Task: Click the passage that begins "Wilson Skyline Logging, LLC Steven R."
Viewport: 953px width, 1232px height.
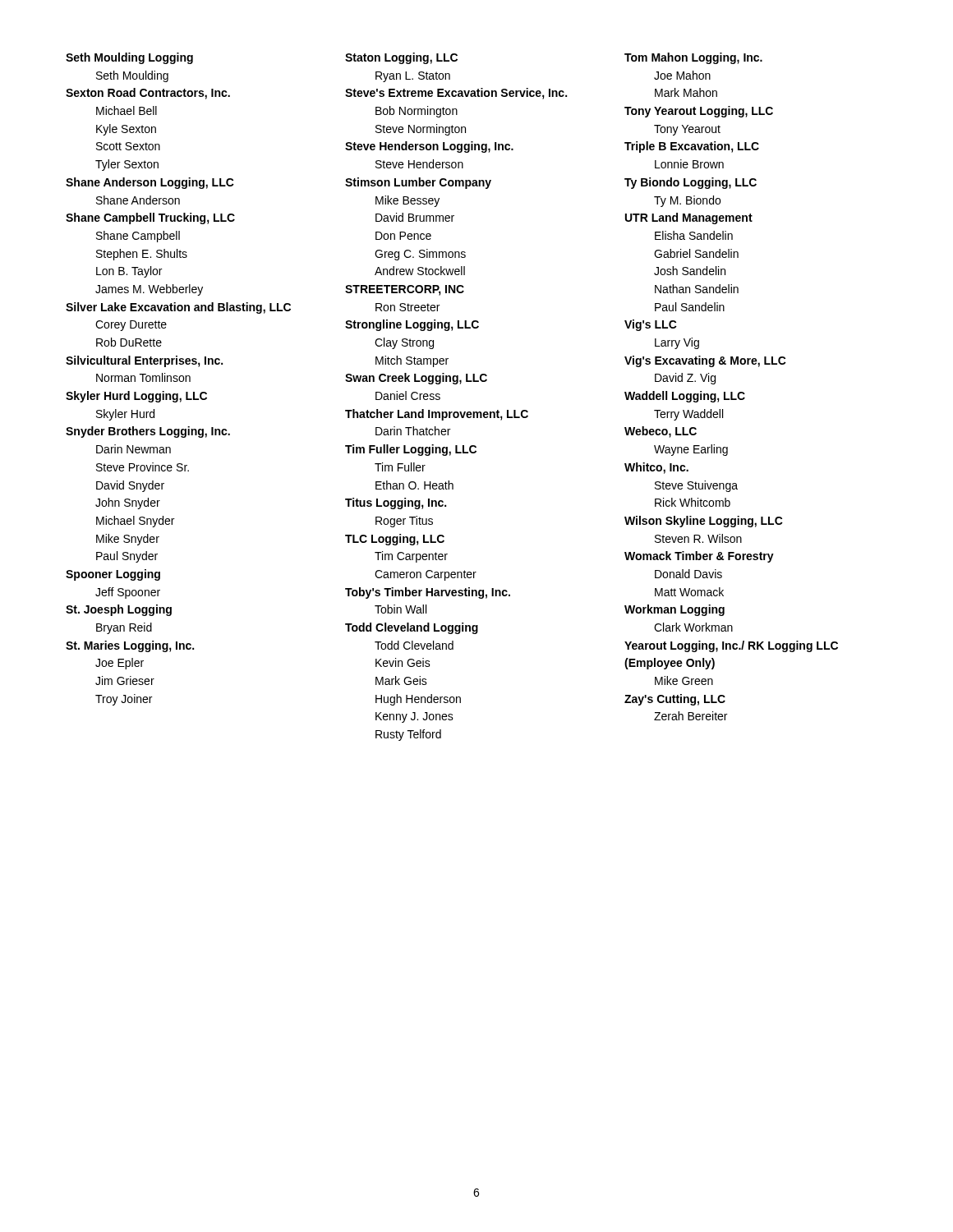Action: coord(756,531)
